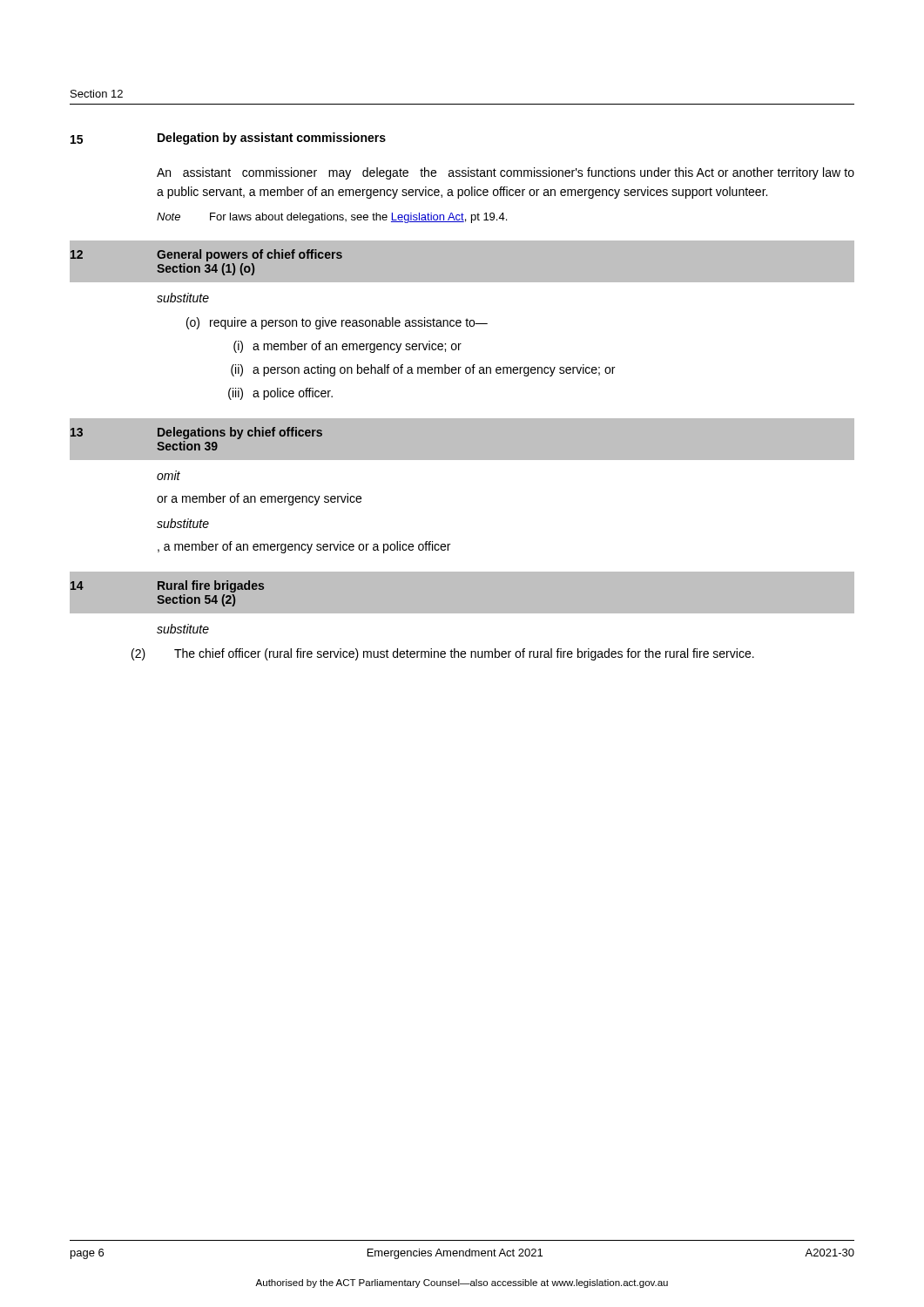
Task: Find the text block starting "(ii) a person acting on behalf of"
Action: click(x=527, y=370)
